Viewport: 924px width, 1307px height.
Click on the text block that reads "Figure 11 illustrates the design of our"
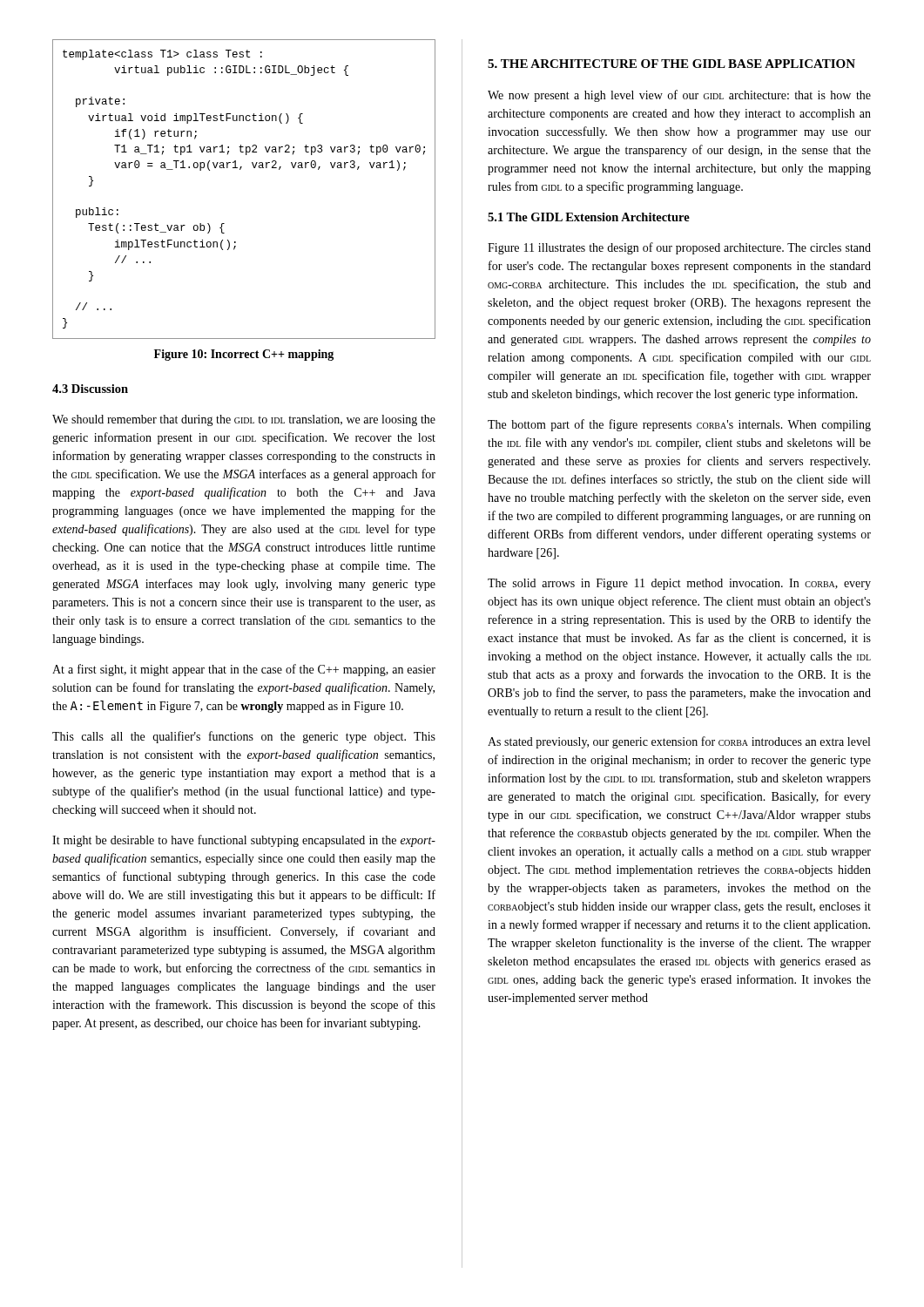pyautogui.click(x=679, y=321)
